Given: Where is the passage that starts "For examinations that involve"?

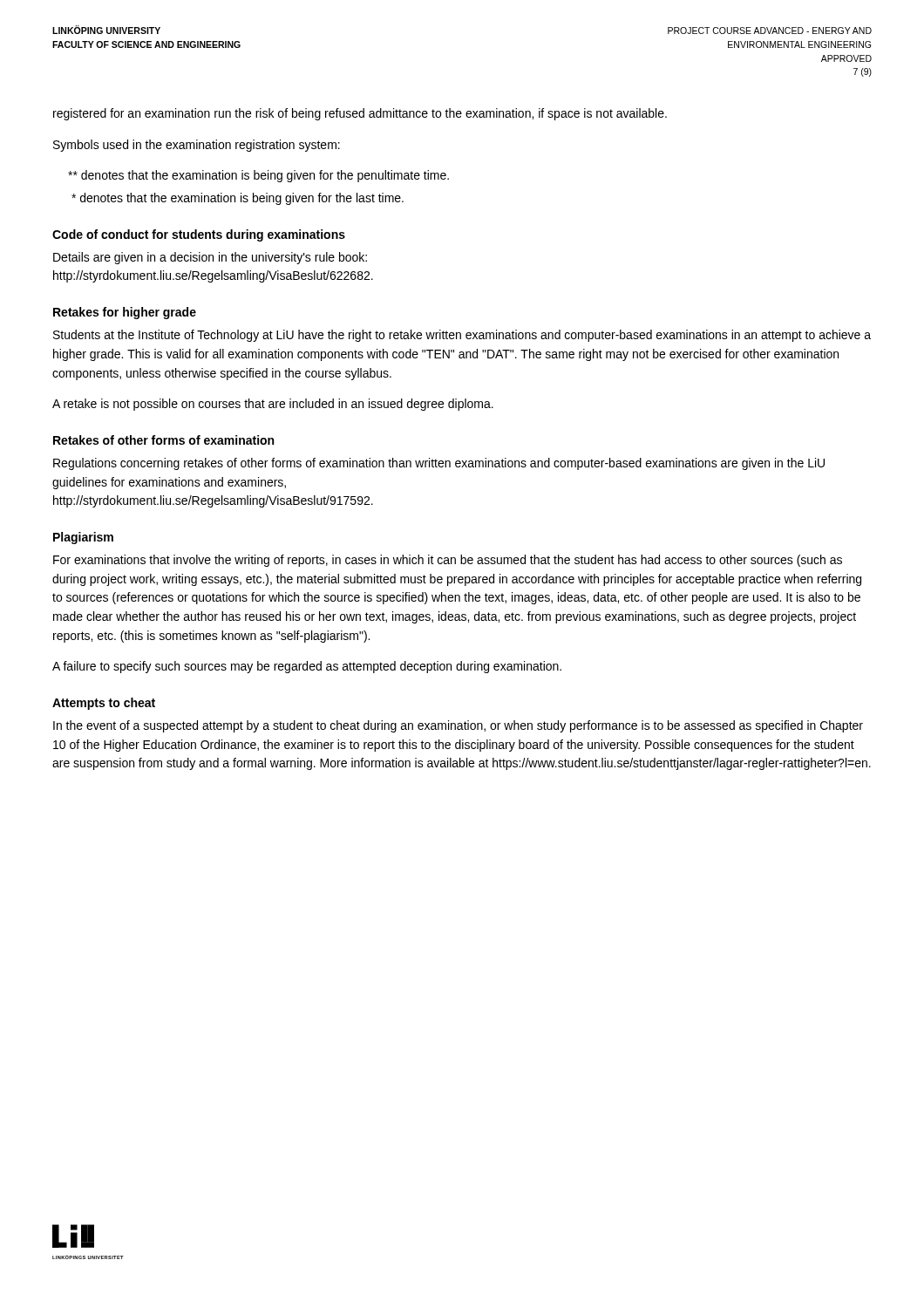Looking at the screenshot, I should (x=457, y=598).
